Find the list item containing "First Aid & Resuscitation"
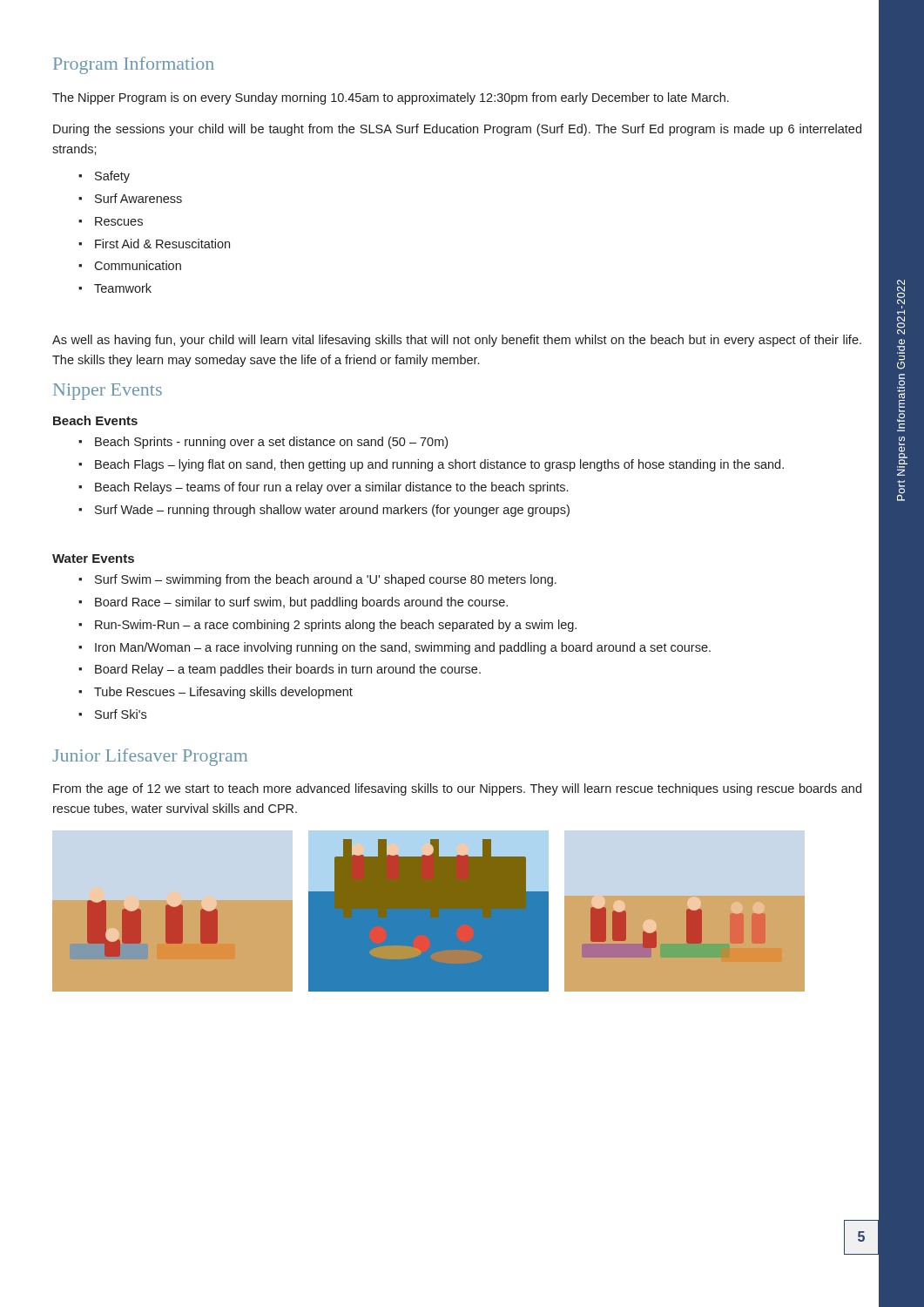This screenshot has width=924, height=1307. coord(154,244)
